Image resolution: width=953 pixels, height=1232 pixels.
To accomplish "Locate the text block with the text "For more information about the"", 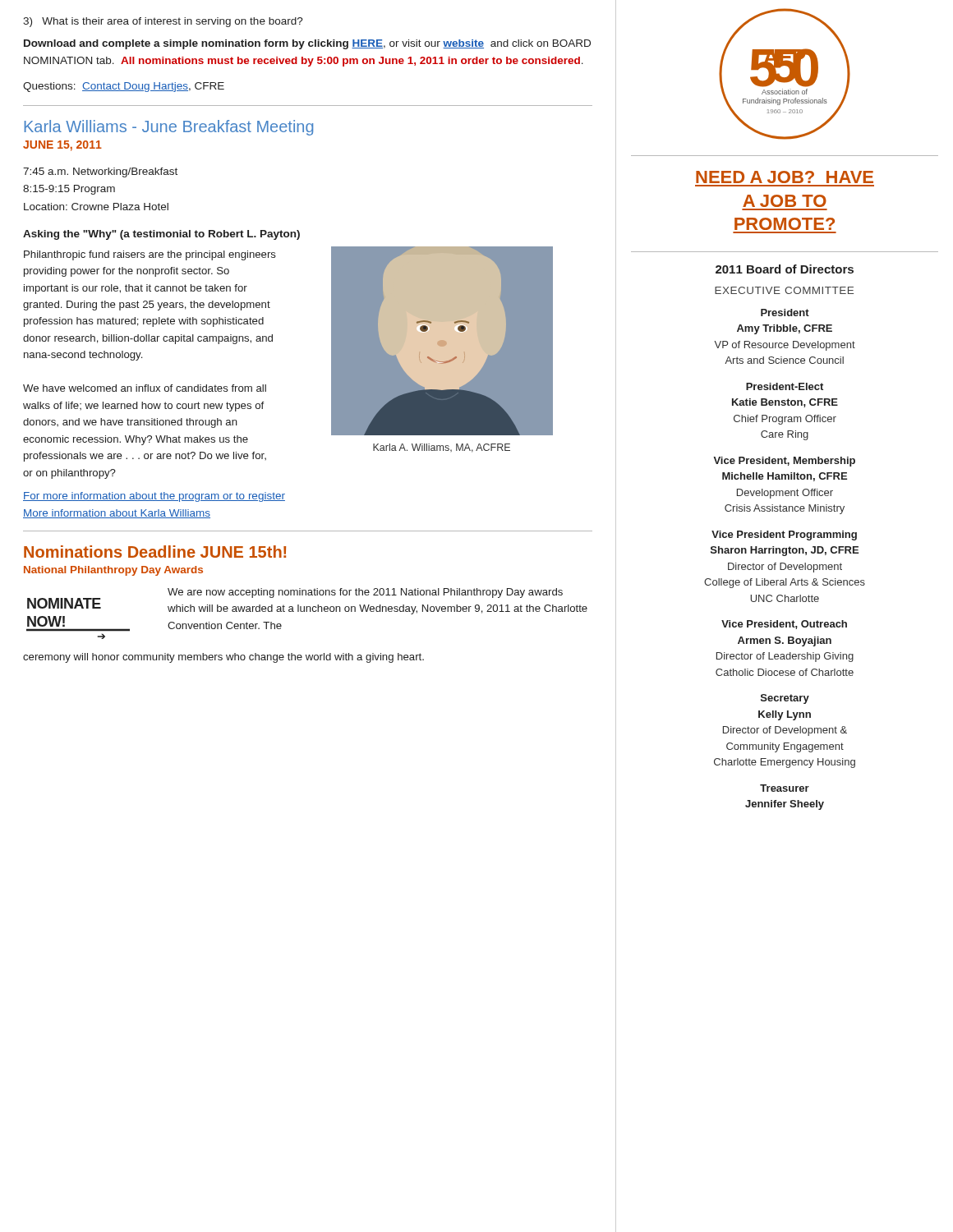I will pyautogui.click(x=154, y=496).
